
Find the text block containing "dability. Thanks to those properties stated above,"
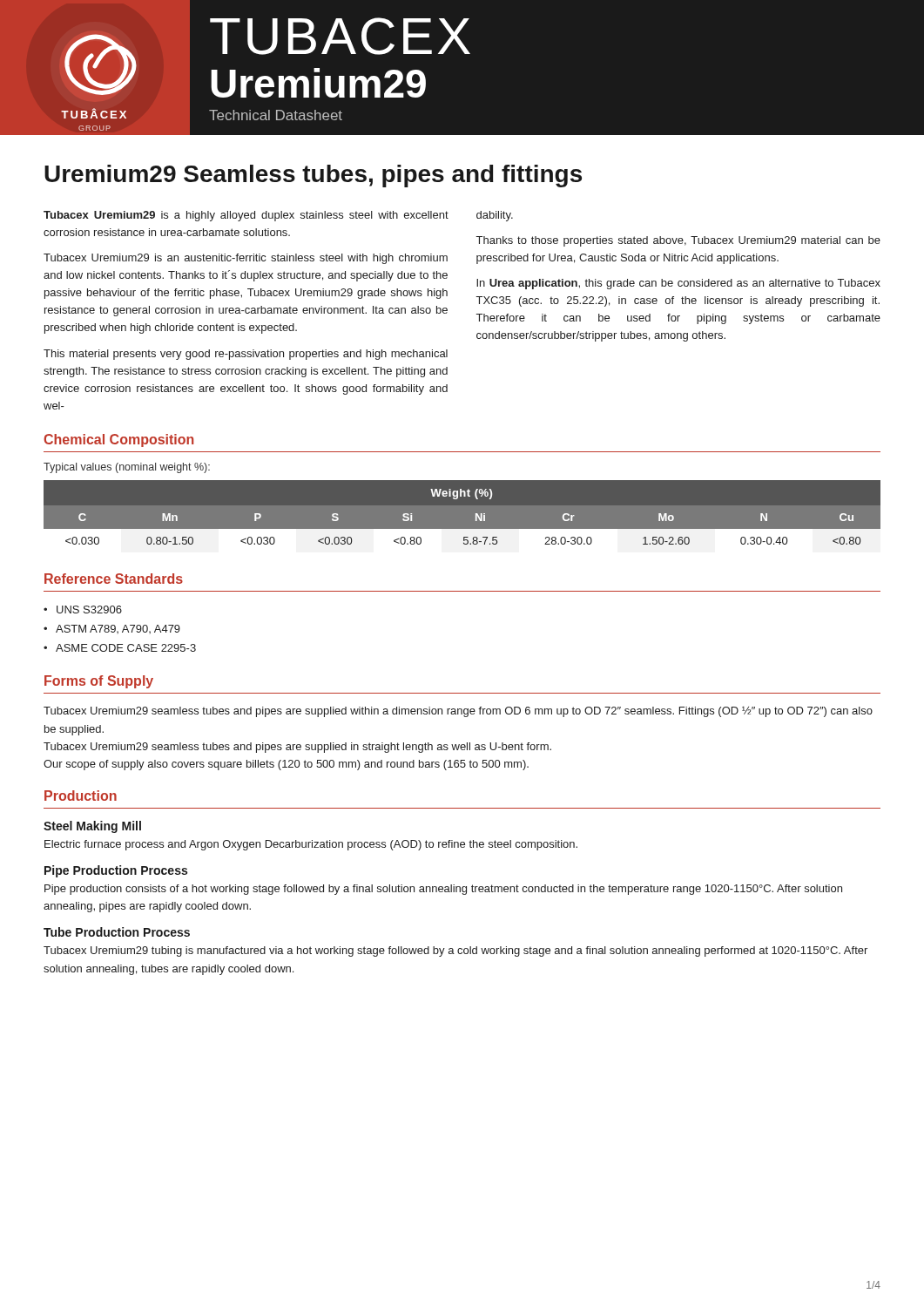point(678,275)
